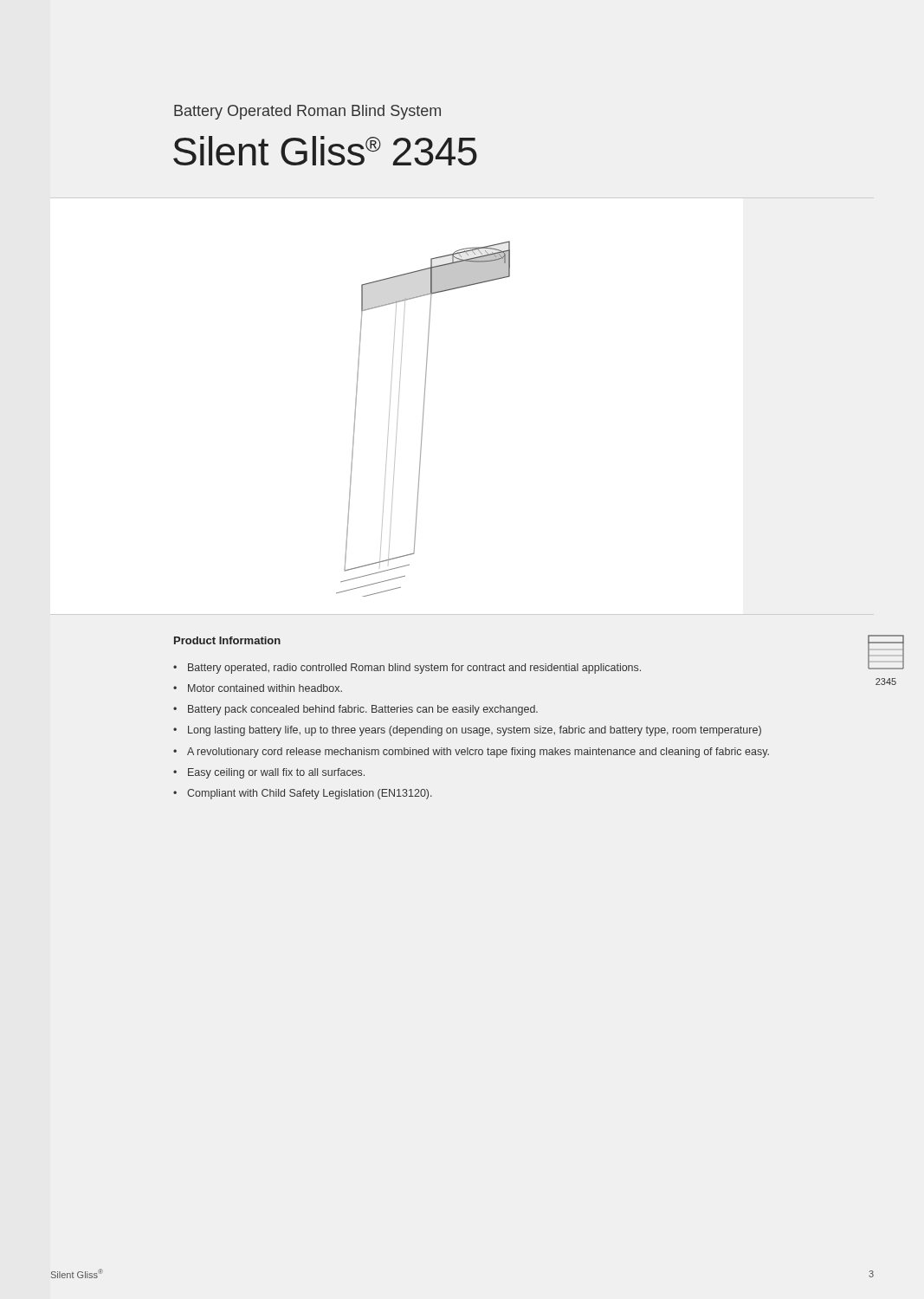Locate the list item containing "• Long lasting battery life,"

[x=467, y=730]
